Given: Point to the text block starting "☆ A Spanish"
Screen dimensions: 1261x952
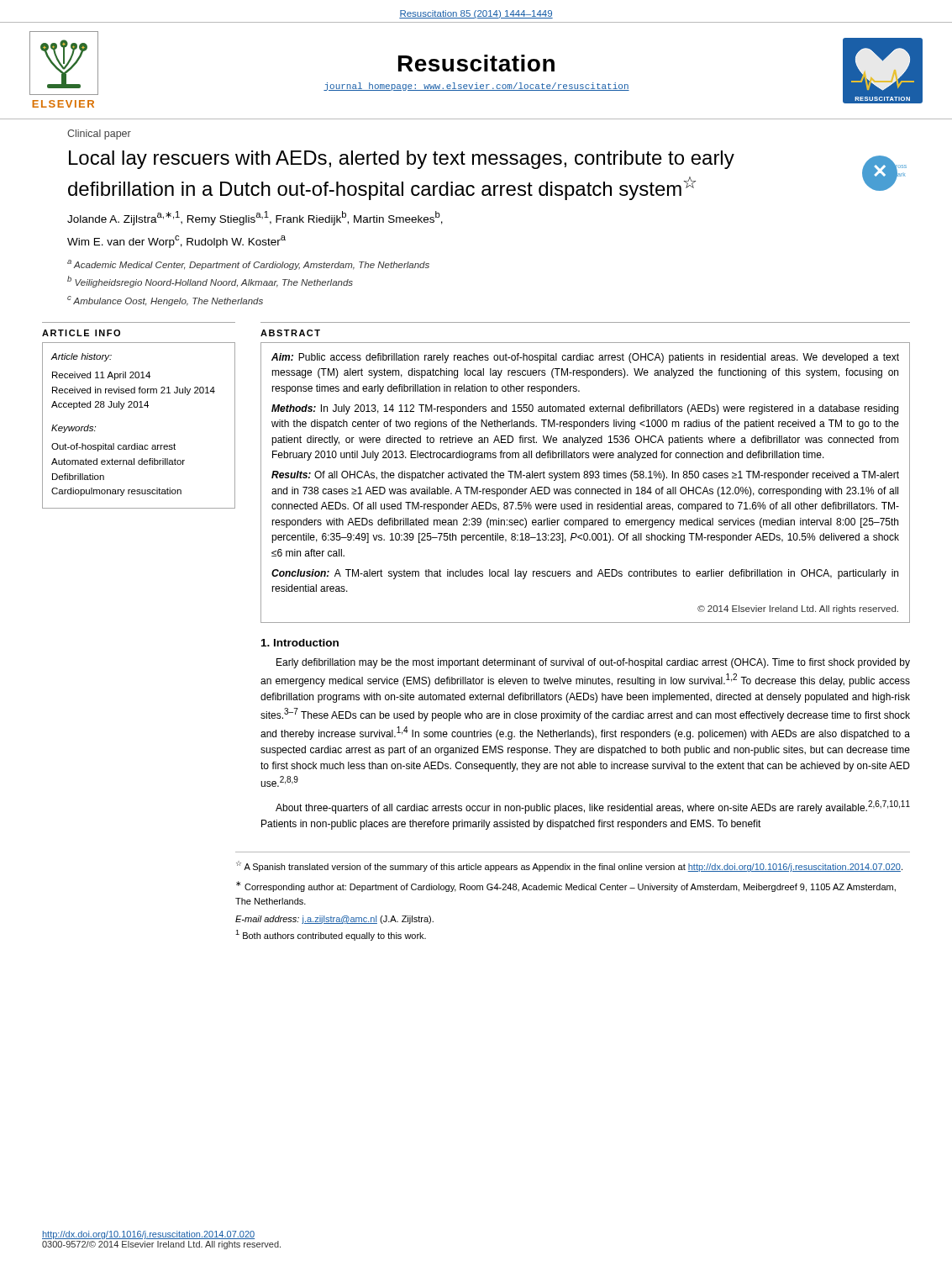Looking at the screenshot, I should (569, 866).
